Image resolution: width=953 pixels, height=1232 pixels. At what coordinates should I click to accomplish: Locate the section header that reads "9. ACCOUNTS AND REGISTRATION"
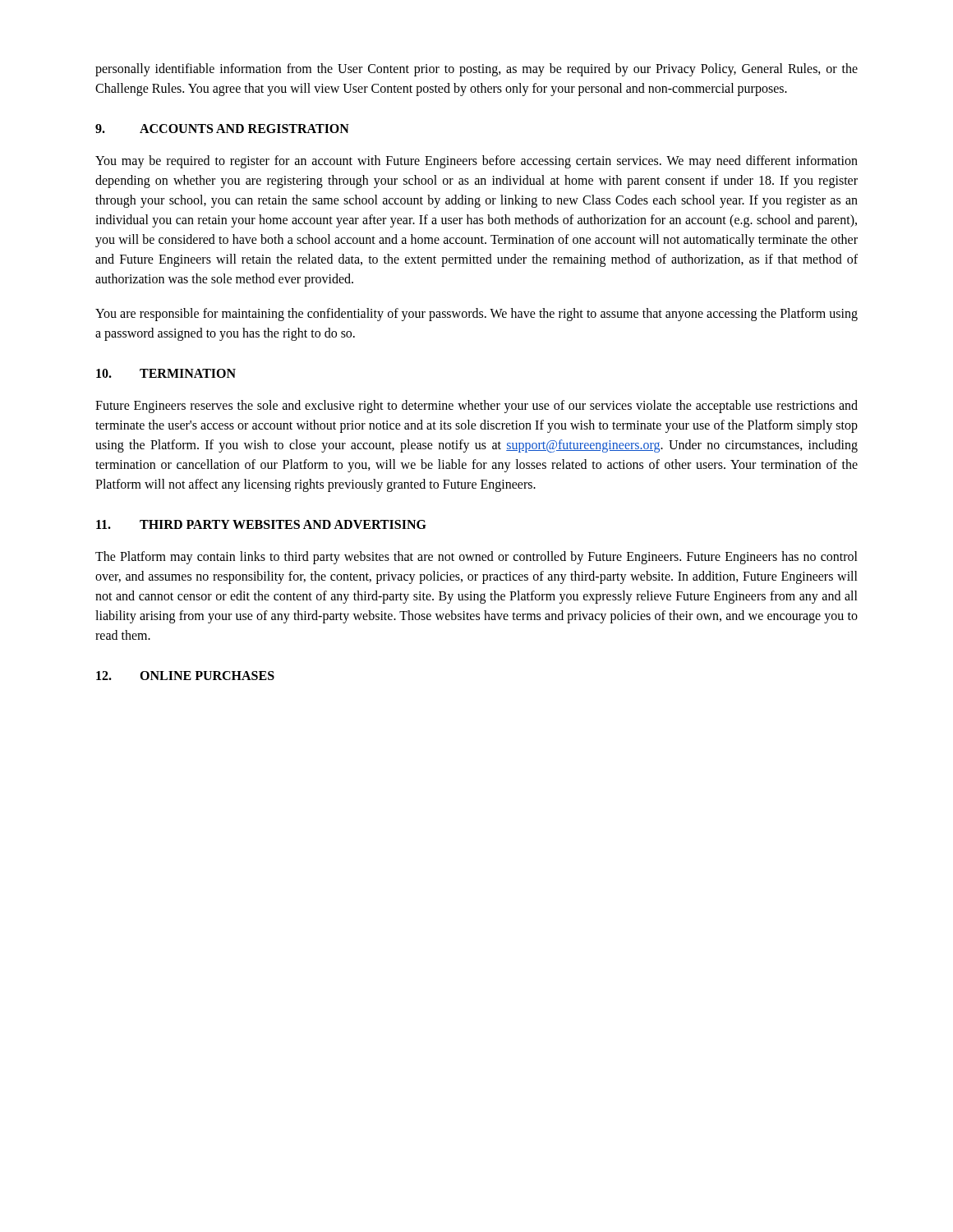222,129
